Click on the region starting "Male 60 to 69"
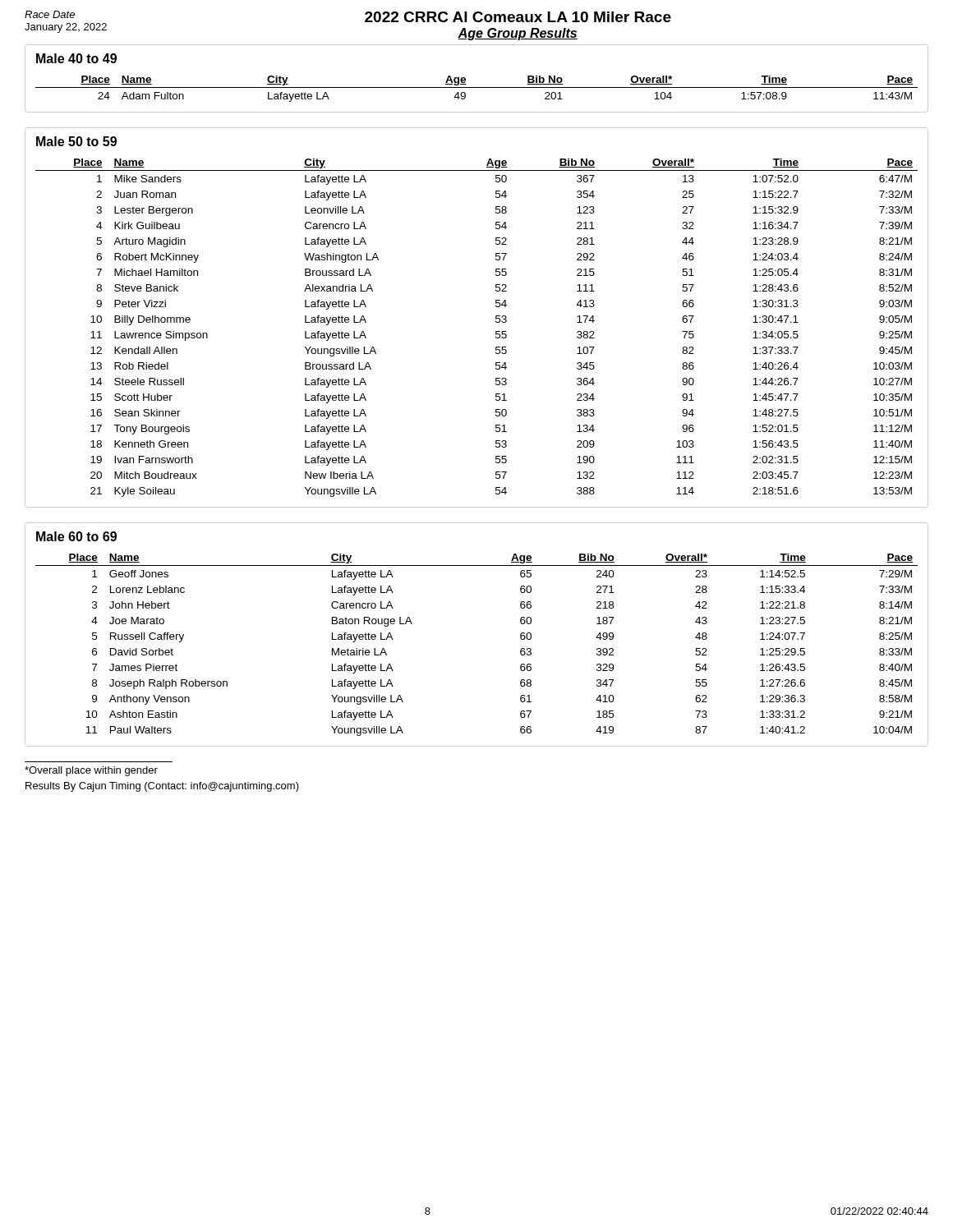Screen dimensions: 1232x953 pos(76,537)
